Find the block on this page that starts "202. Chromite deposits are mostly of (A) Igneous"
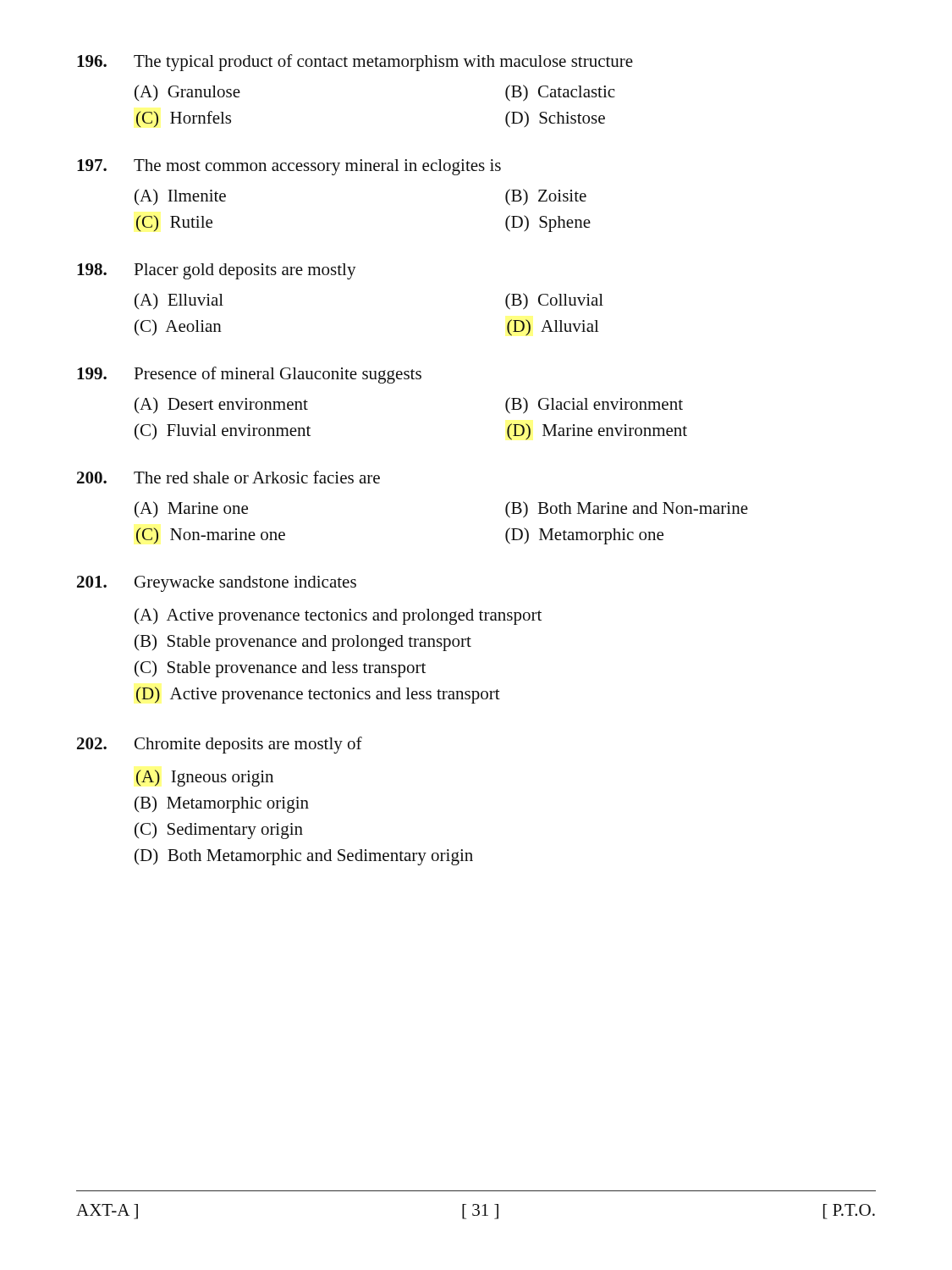952x1270 pixels. [x=220, y=745]
